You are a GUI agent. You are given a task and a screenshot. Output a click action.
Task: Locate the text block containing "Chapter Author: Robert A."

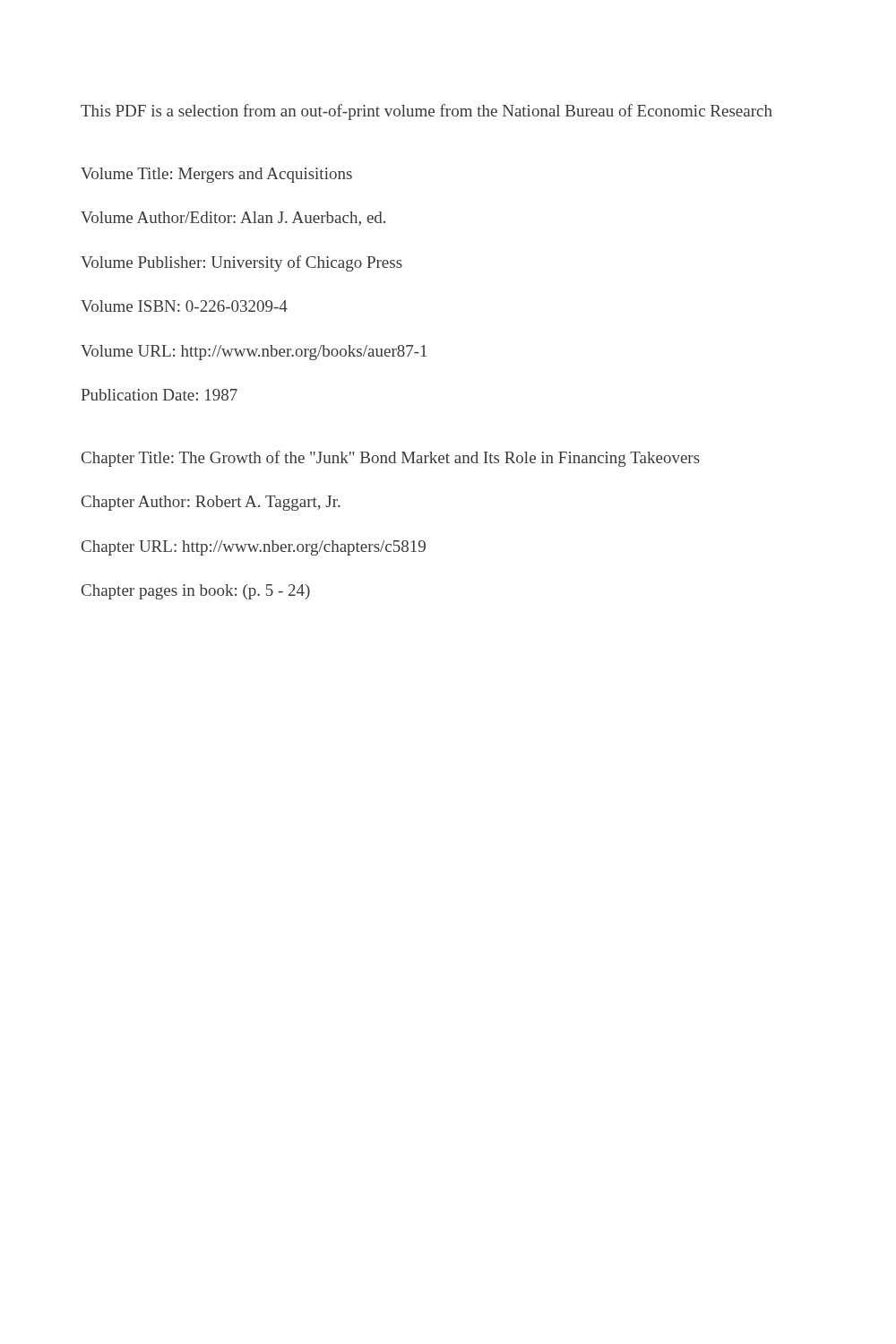(x=211, y=502)
